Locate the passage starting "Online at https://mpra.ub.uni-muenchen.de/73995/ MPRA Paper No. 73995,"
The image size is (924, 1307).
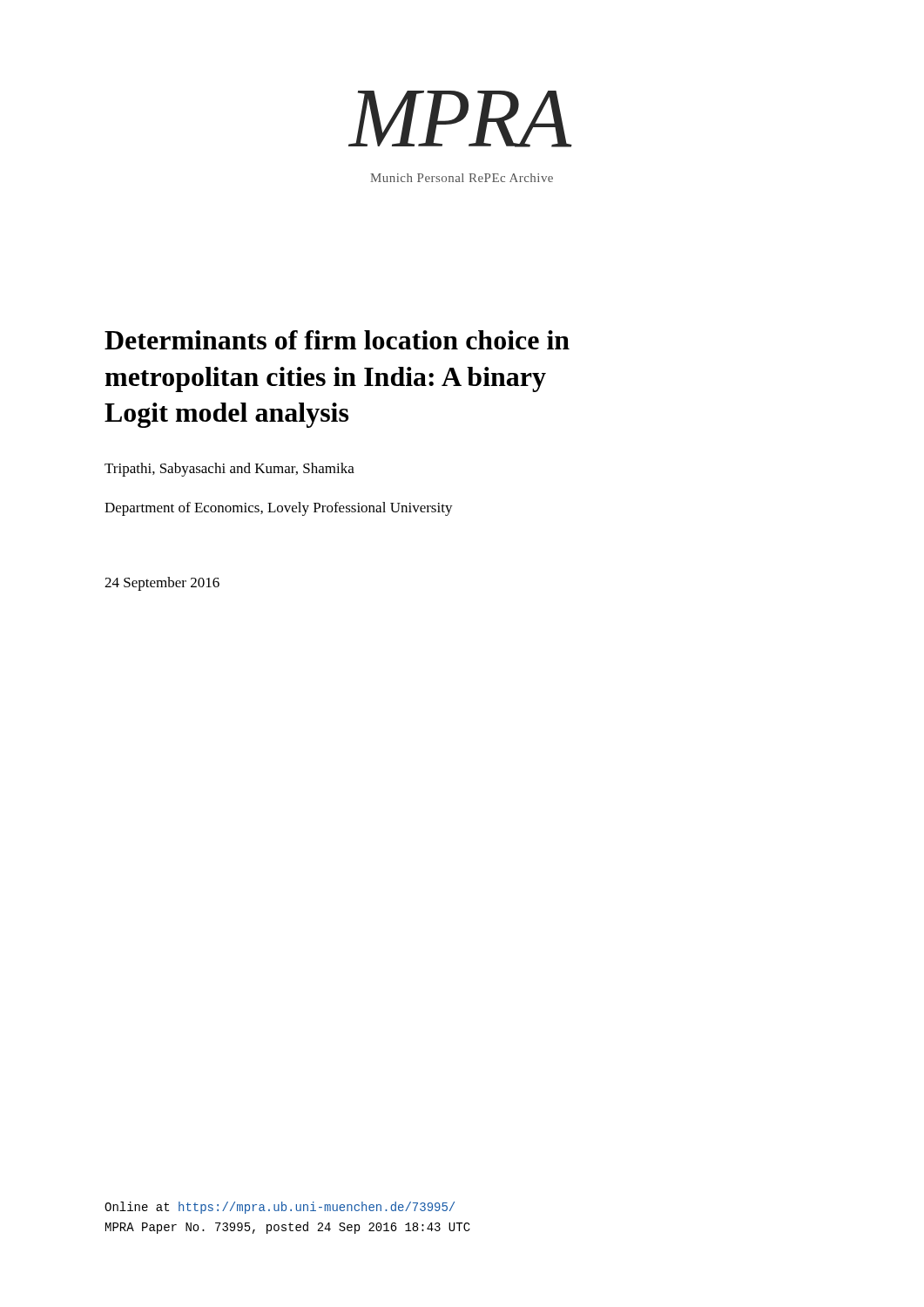click(287, 1218)
